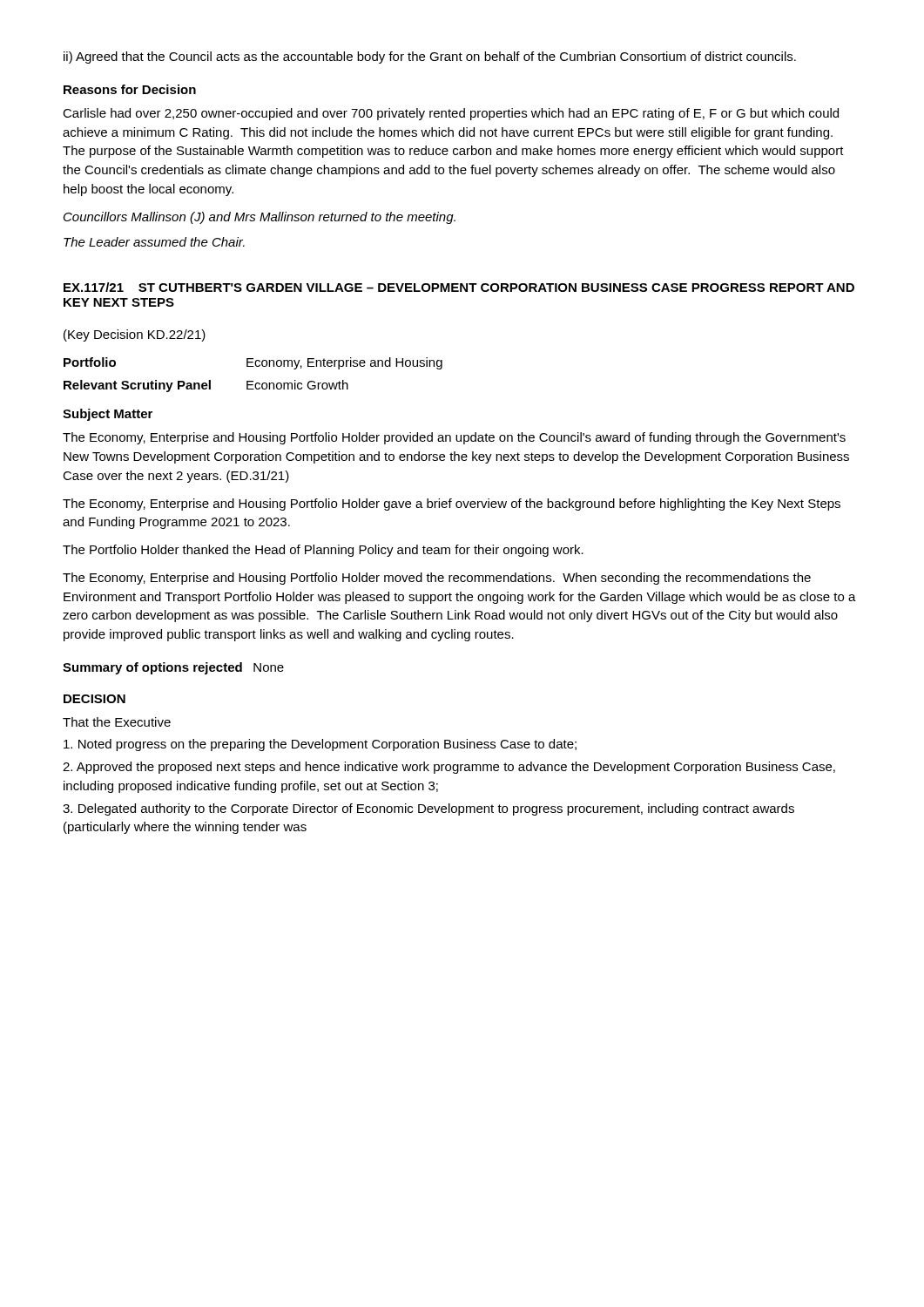Find the list item containing "Noted progress on the"
This screenshot has width=924, height=1307.
pyautogui.click(x=320, y=744)
